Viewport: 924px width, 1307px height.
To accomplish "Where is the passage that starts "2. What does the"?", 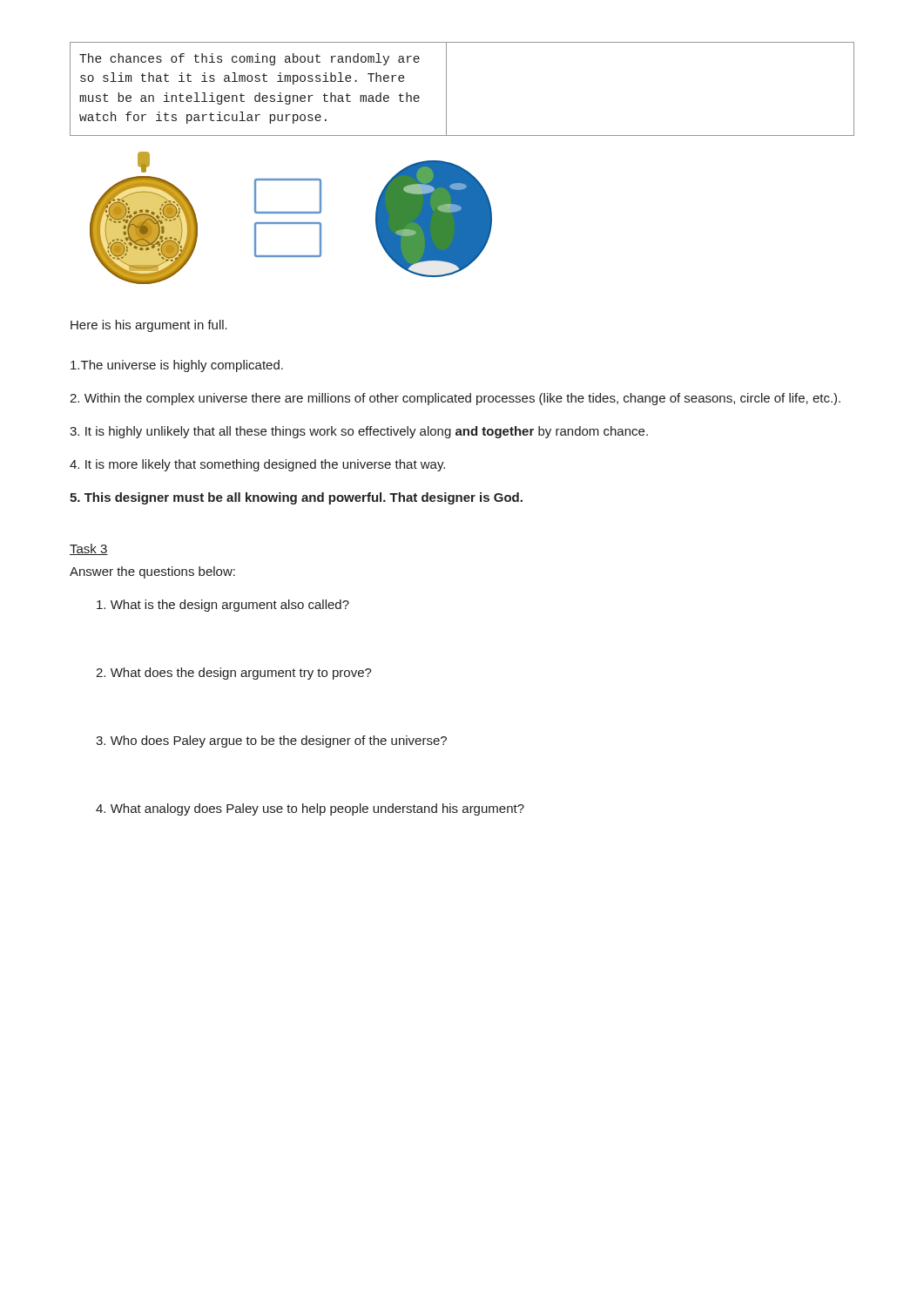I will [x=234, y=674].
